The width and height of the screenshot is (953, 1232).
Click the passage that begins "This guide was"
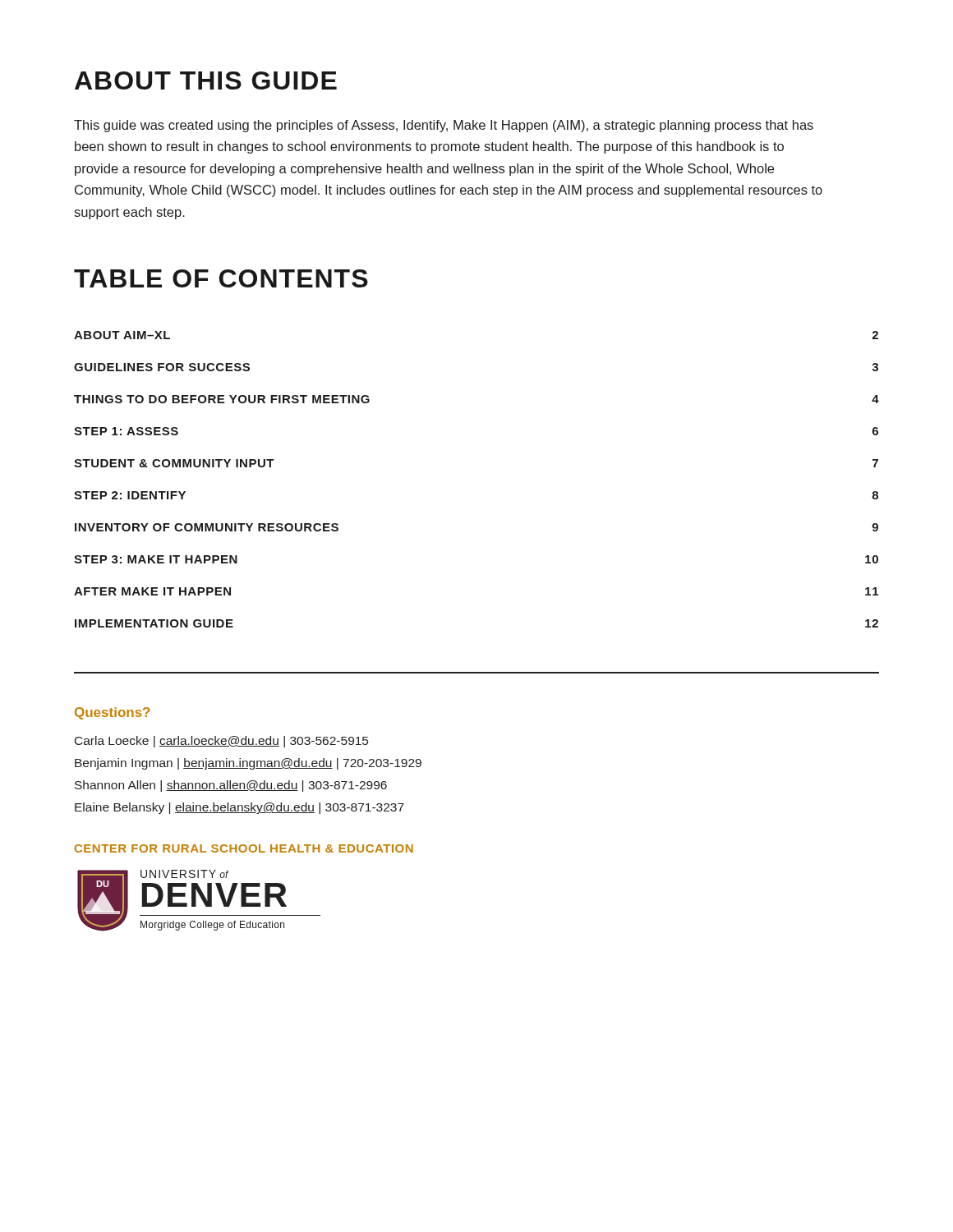(452, 168)
